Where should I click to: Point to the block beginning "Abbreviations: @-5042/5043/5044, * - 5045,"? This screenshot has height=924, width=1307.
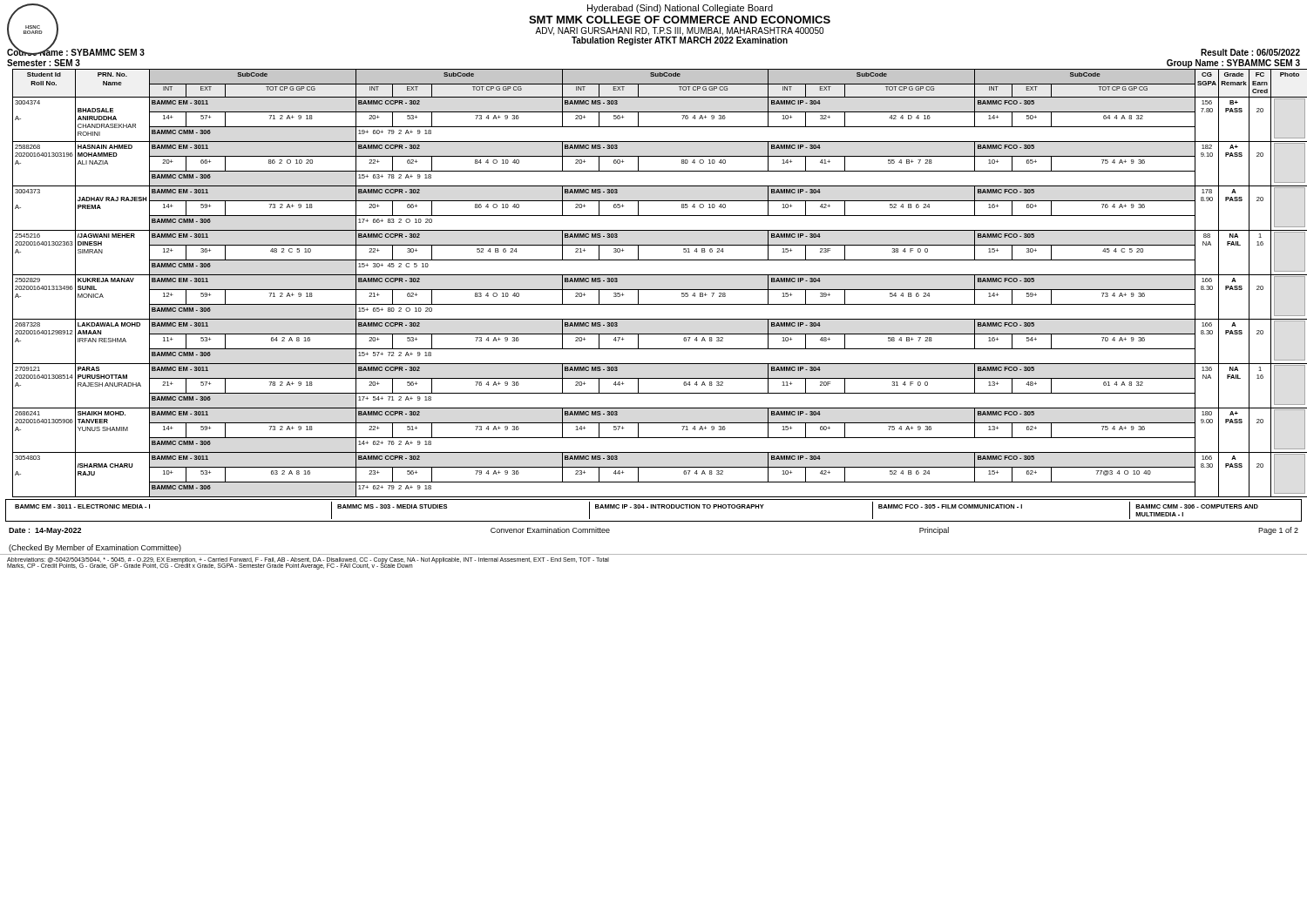[308, 562]
